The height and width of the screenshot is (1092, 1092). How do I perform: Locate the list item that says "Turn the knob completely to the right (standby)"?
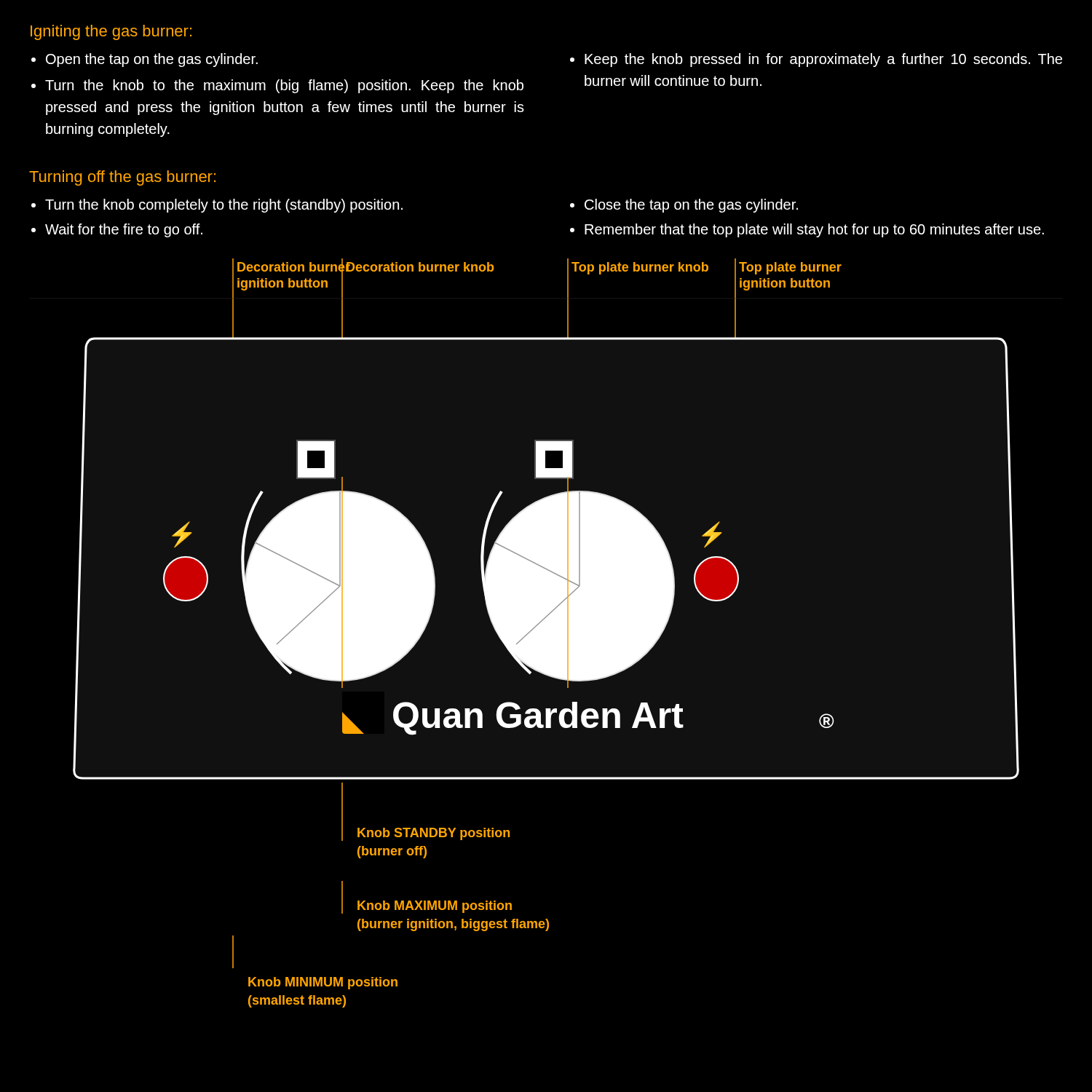click(225, 205)
